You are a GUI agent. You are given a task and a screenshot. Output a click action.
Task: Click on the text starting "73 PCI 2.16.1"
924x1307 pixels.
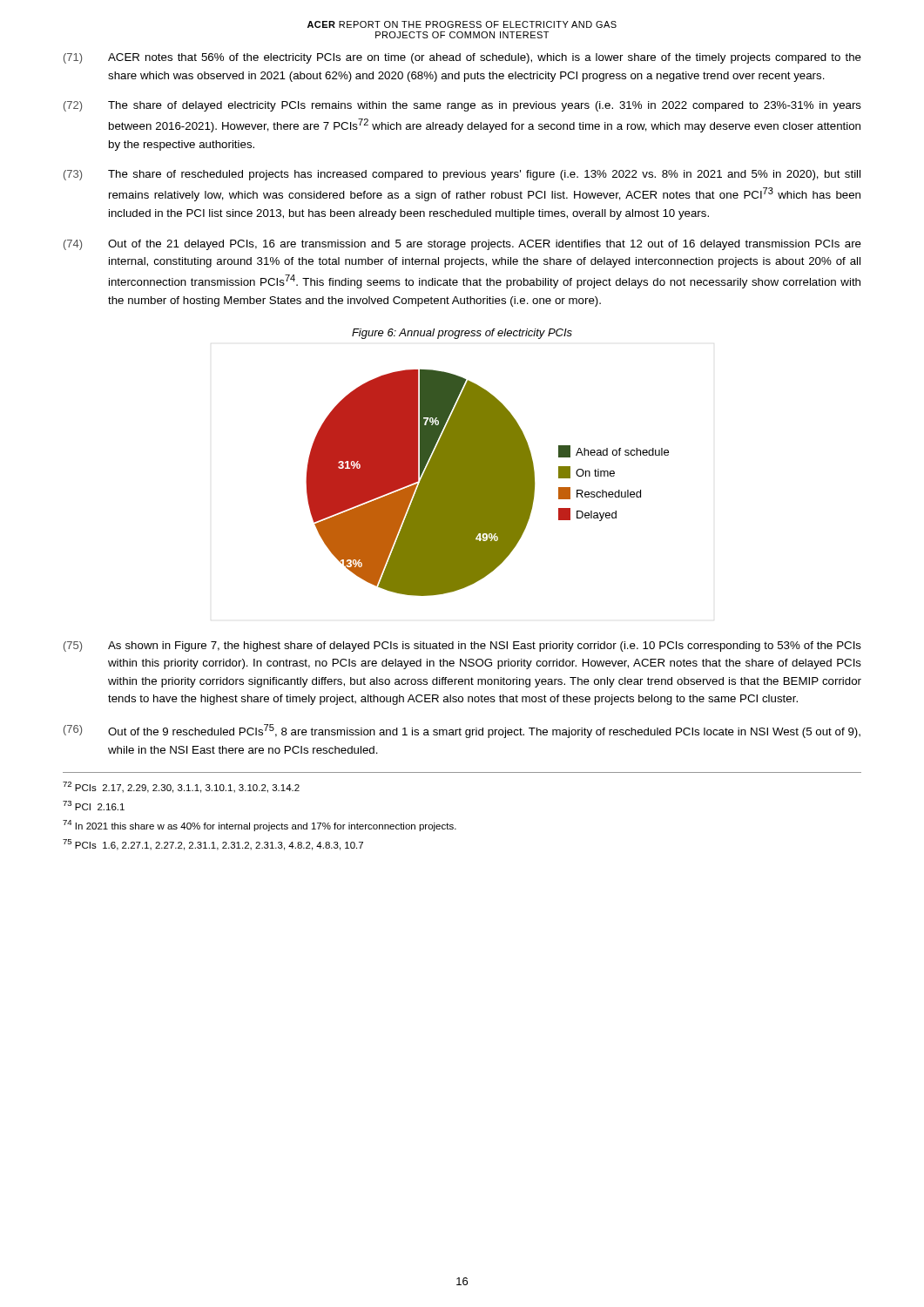94,805
